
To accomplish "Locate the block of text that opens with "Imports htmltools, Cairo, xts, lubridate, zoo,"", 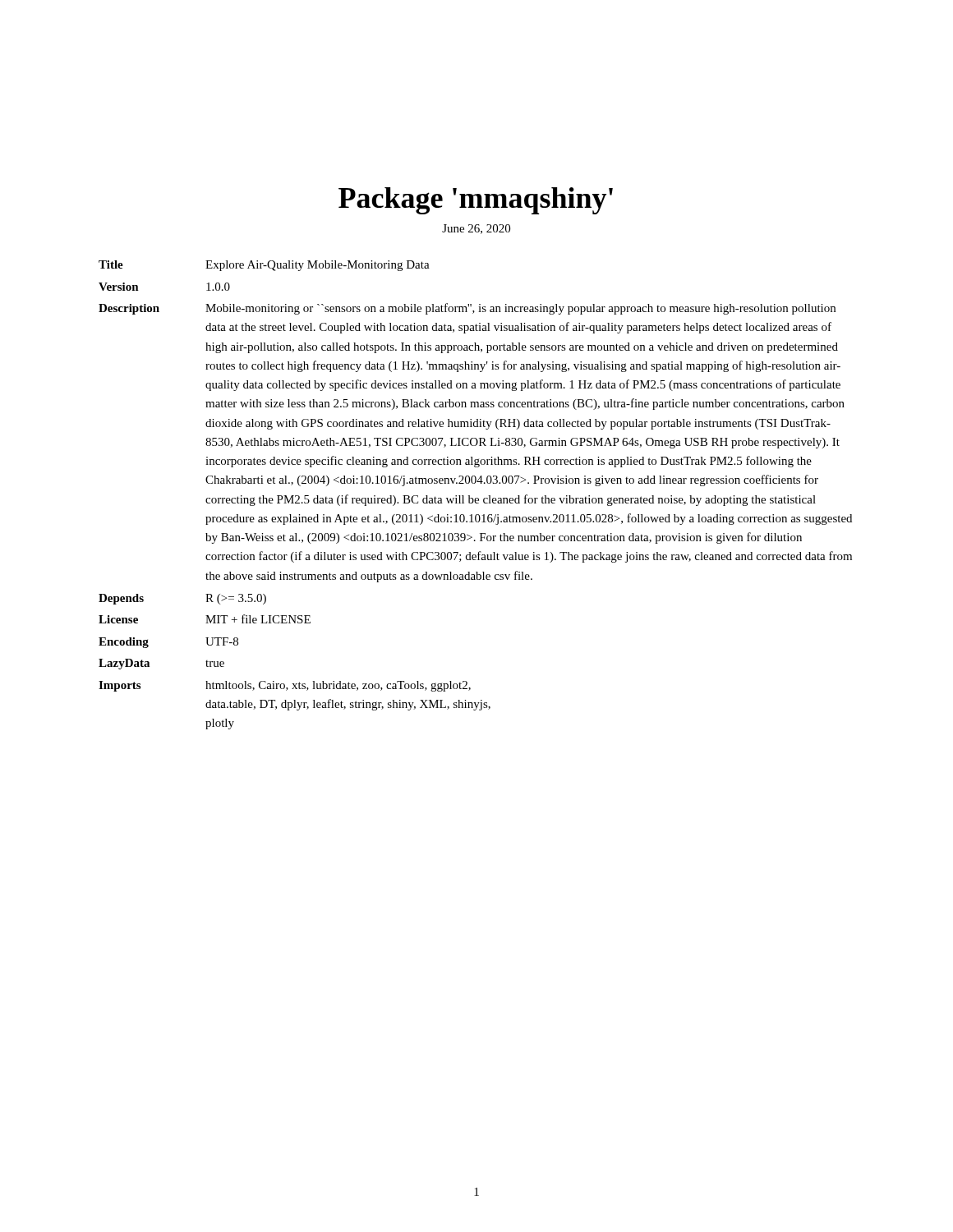I will [x=476, y=704].
